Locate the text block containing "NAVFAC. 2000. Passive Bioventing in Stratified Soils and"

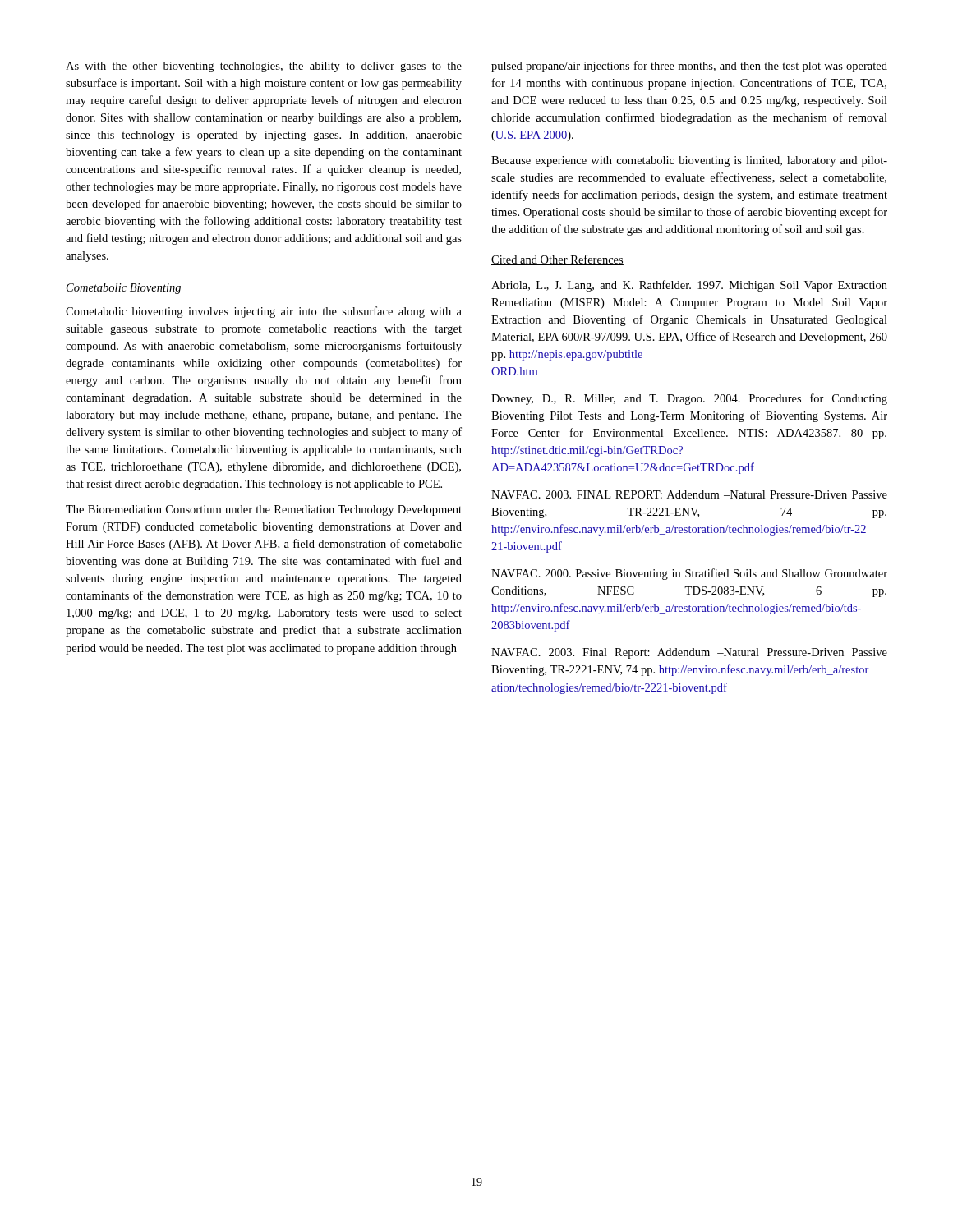689,600
